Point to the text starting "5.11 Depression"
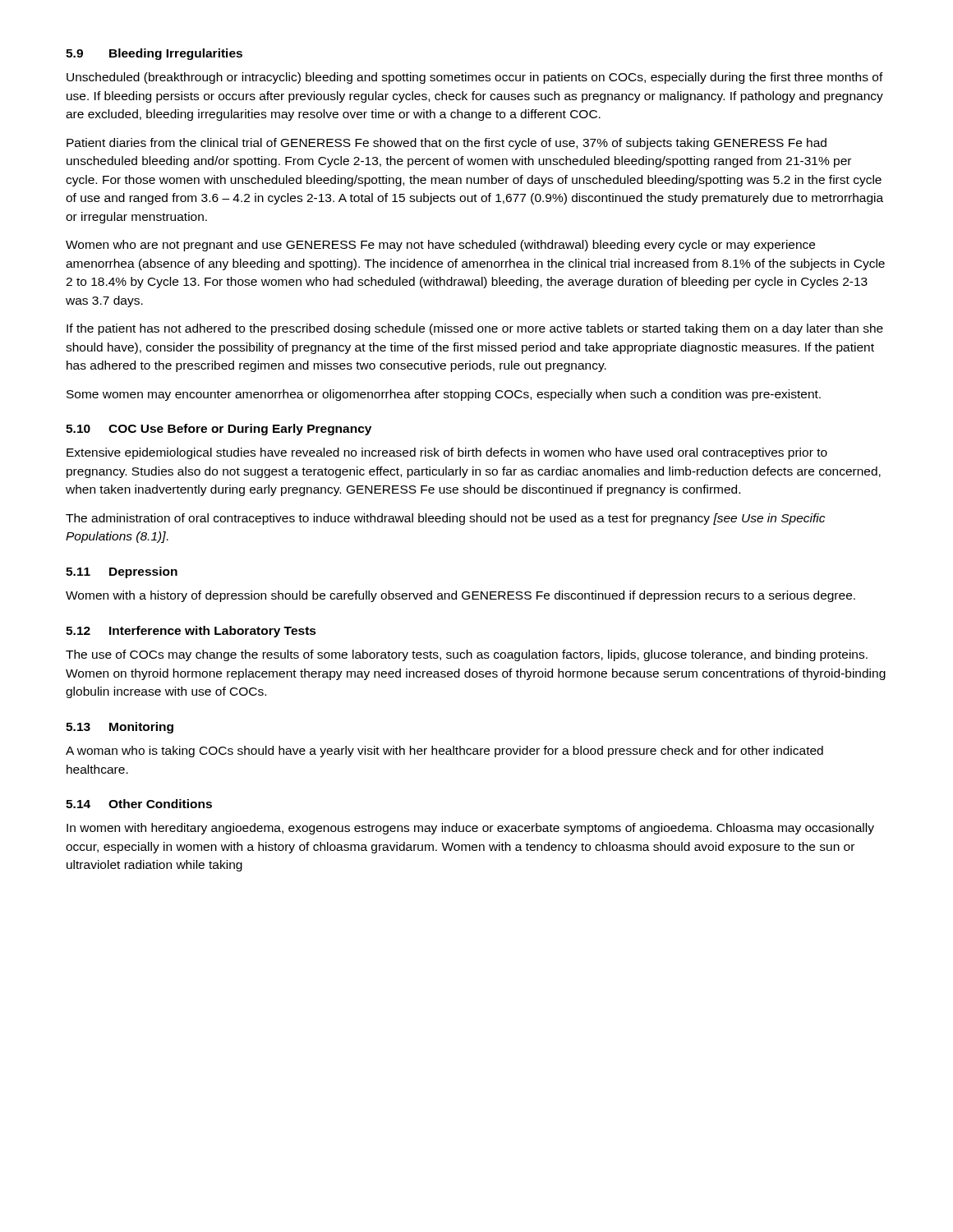The width and height of the screenshot is (953, 1232). point(122,572)
